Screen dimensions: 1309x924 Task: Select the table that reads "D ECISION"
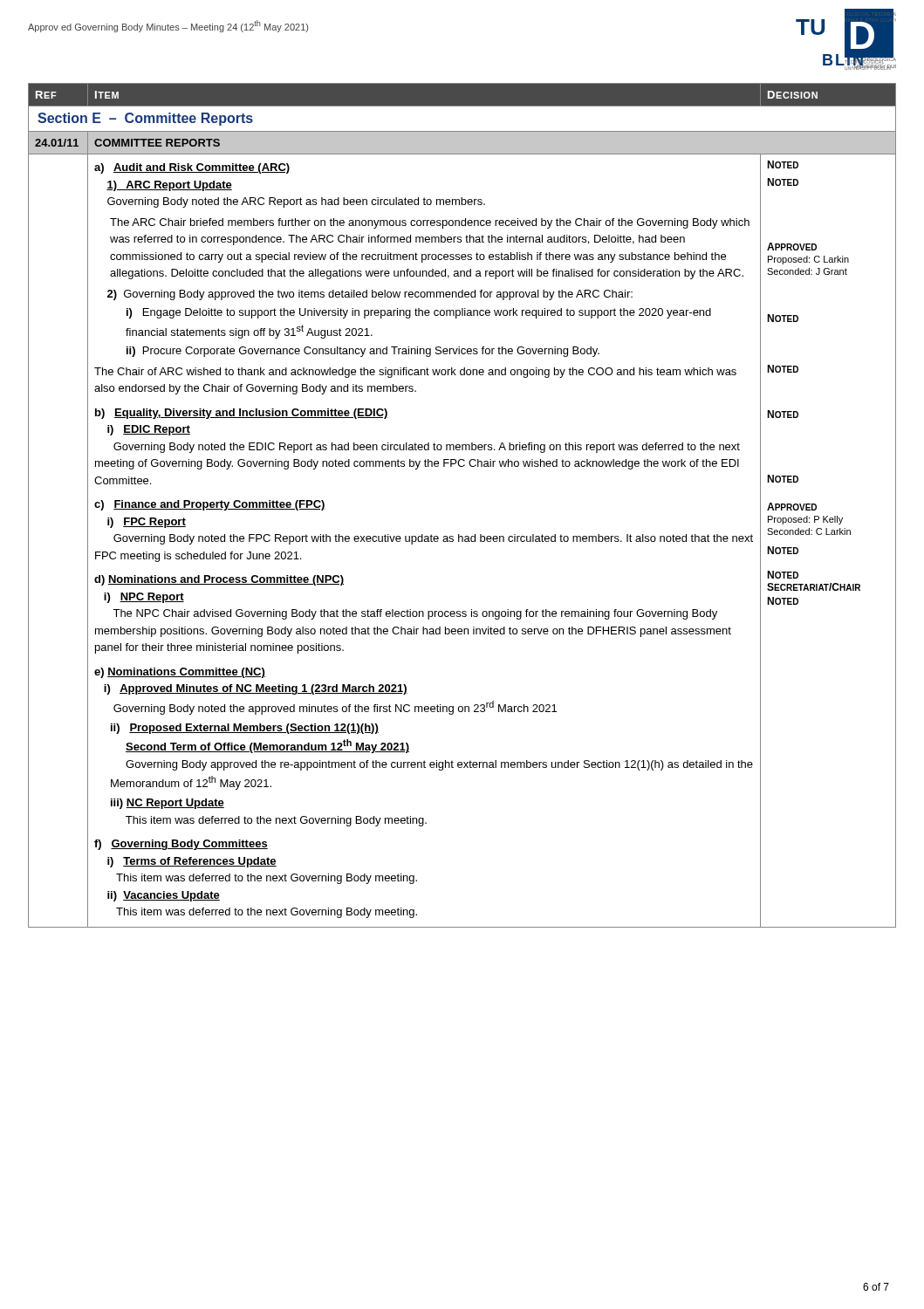pyautogui.click(x=462, y=505)
